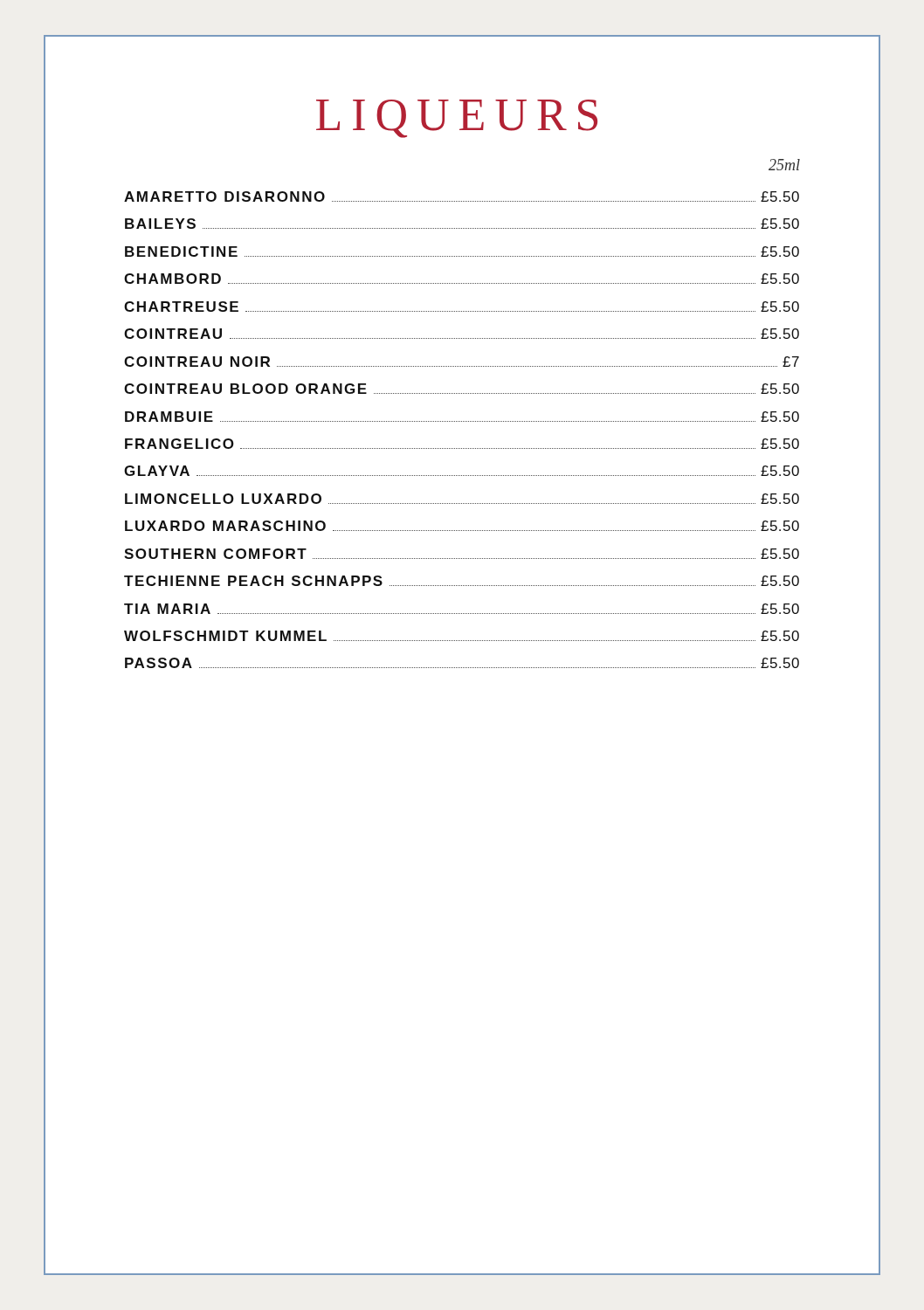Select the list item that says "BAILEYS £5.50"
The image size is (924, 1310).
point(462,225)
